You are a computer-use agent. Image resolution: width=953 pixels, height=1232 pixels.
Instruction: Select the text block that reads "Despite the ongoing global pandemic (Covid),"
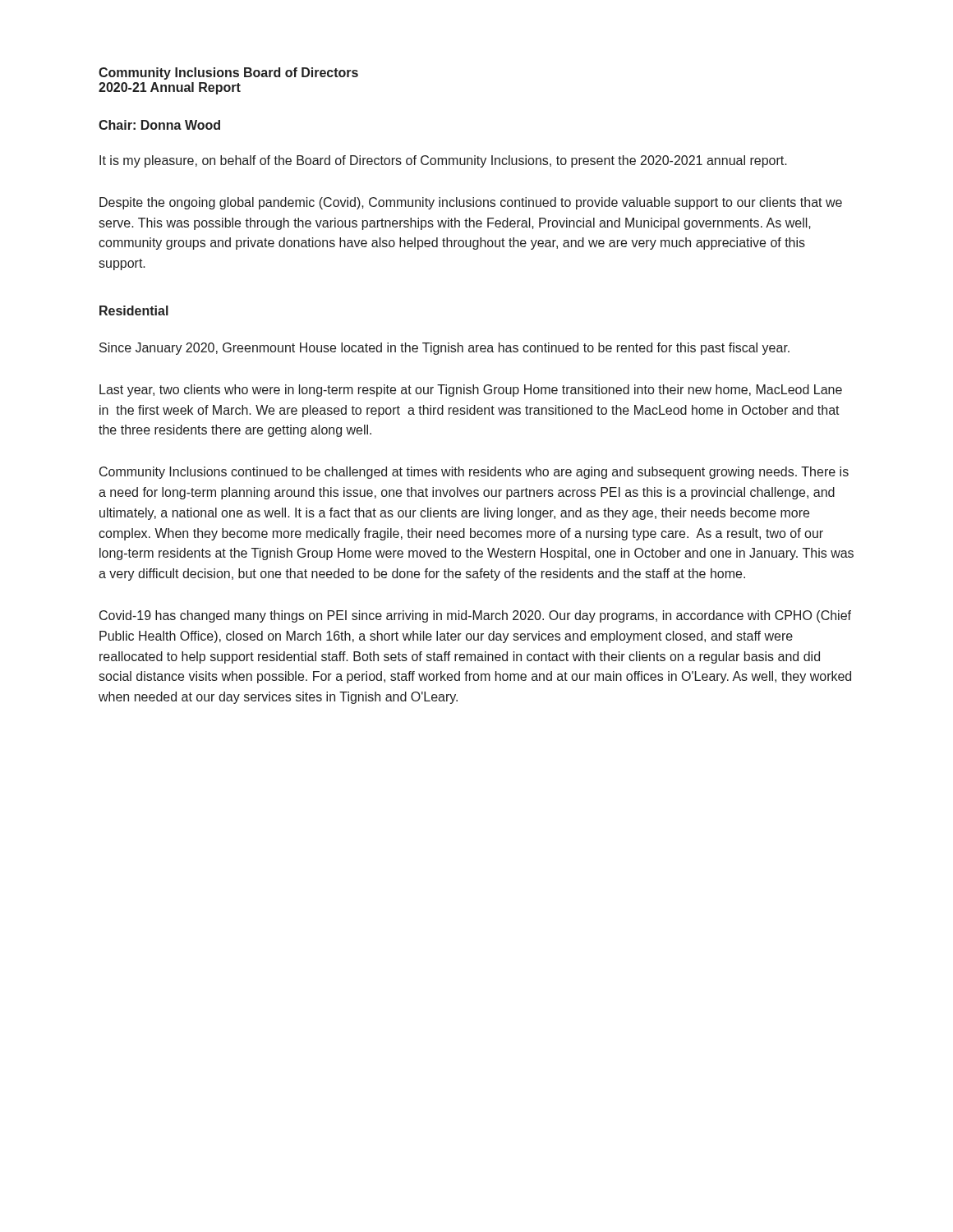pos(470,233)
